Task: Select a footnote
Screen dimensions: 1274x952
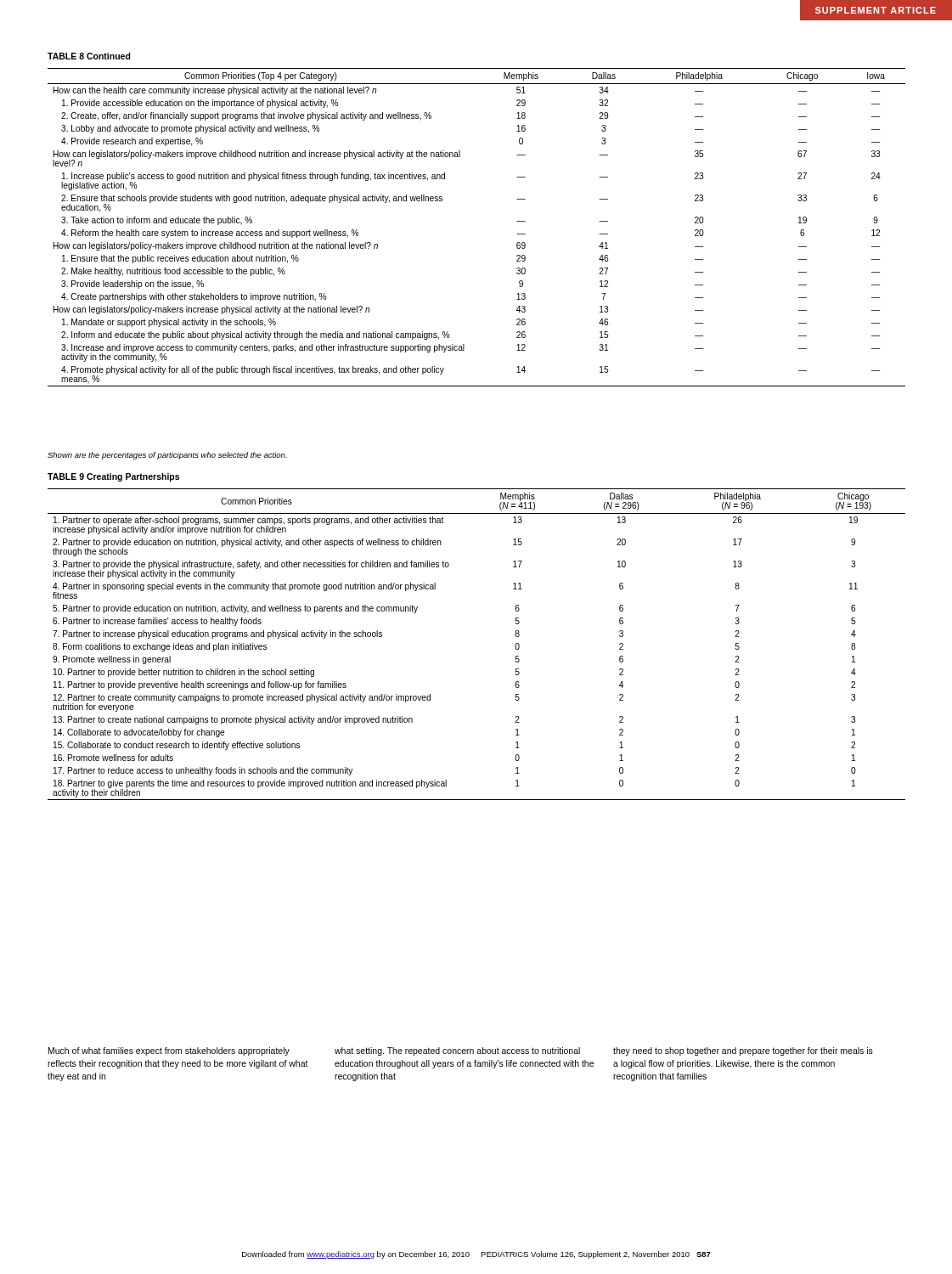Action: point(168,455)
